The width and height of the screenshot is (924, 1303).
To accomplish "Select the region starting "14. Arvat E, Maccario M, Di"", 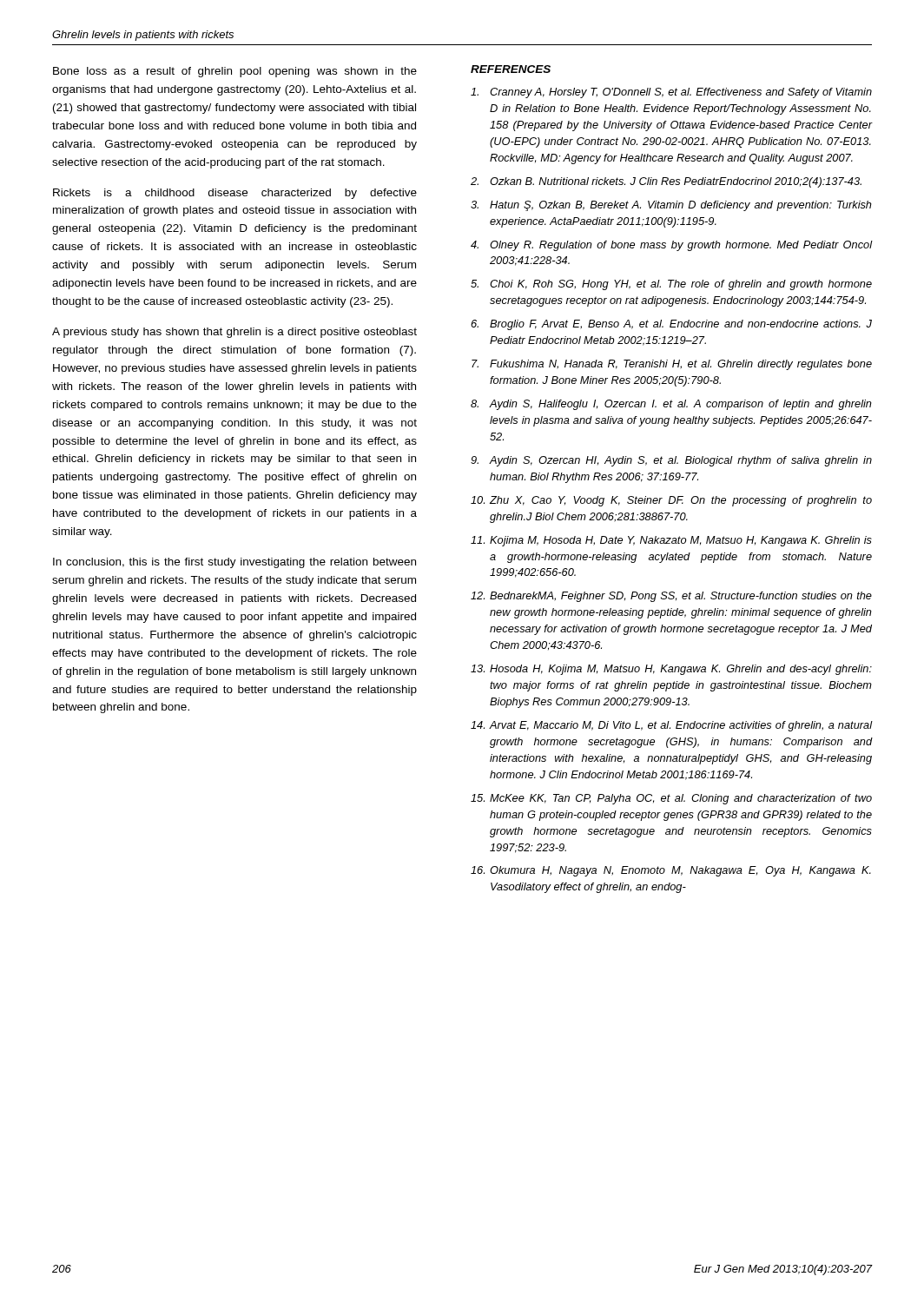I will pos(671,750).
